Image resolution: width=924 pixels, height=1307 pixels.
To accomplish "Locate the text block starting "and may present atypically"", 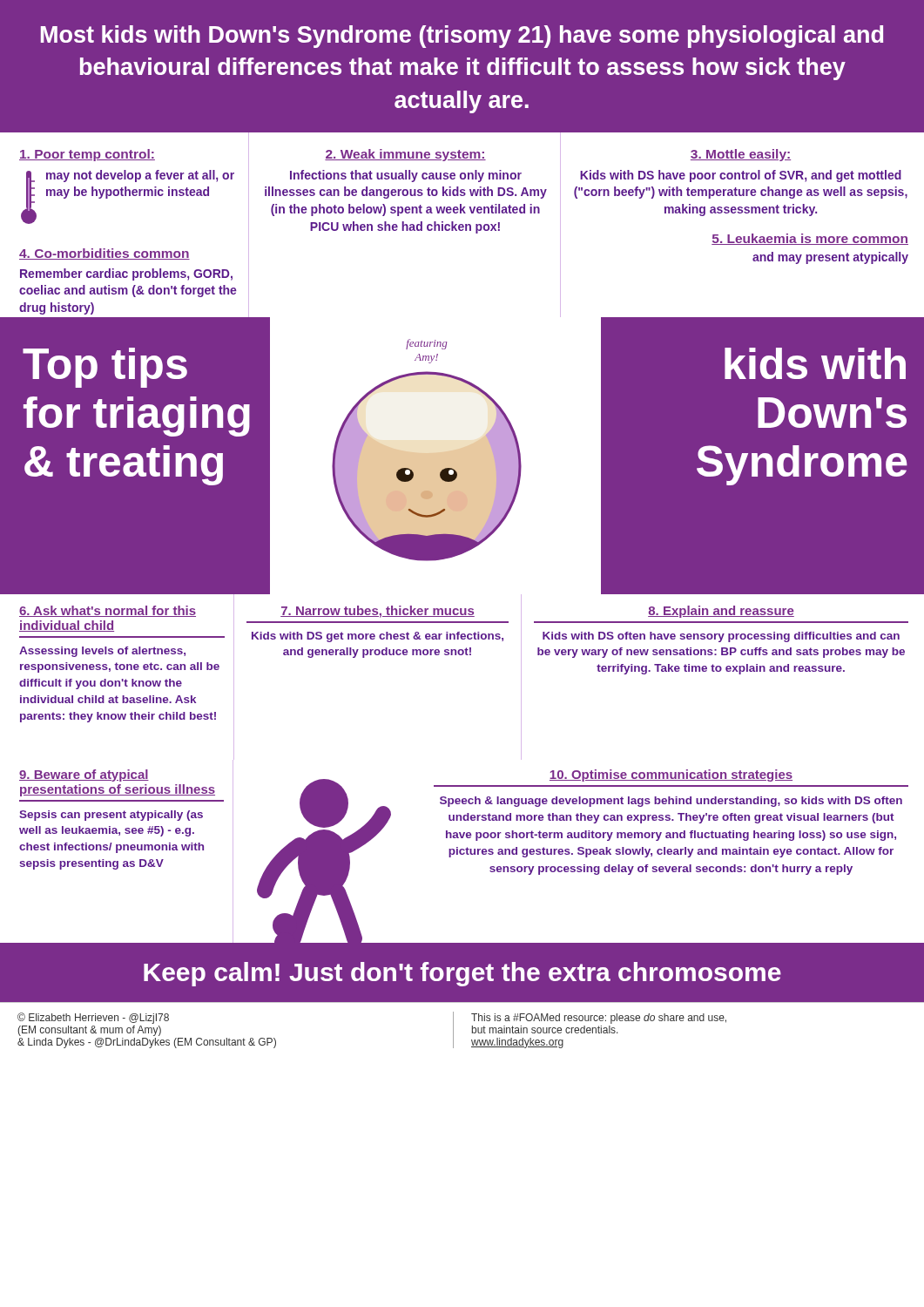I will tap(830, 257).
